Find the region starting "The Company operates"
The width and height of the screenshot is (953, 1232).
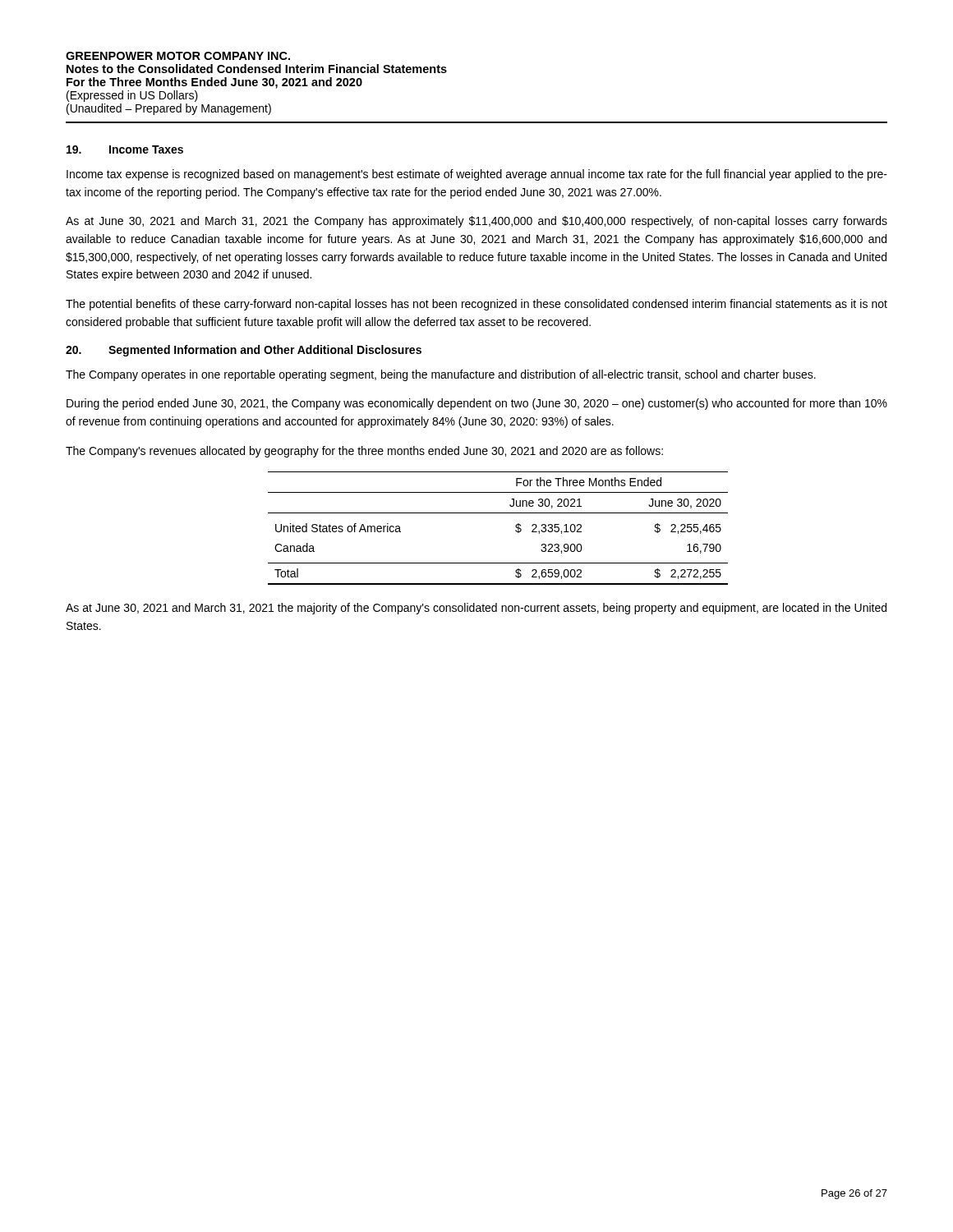point(441,374)
